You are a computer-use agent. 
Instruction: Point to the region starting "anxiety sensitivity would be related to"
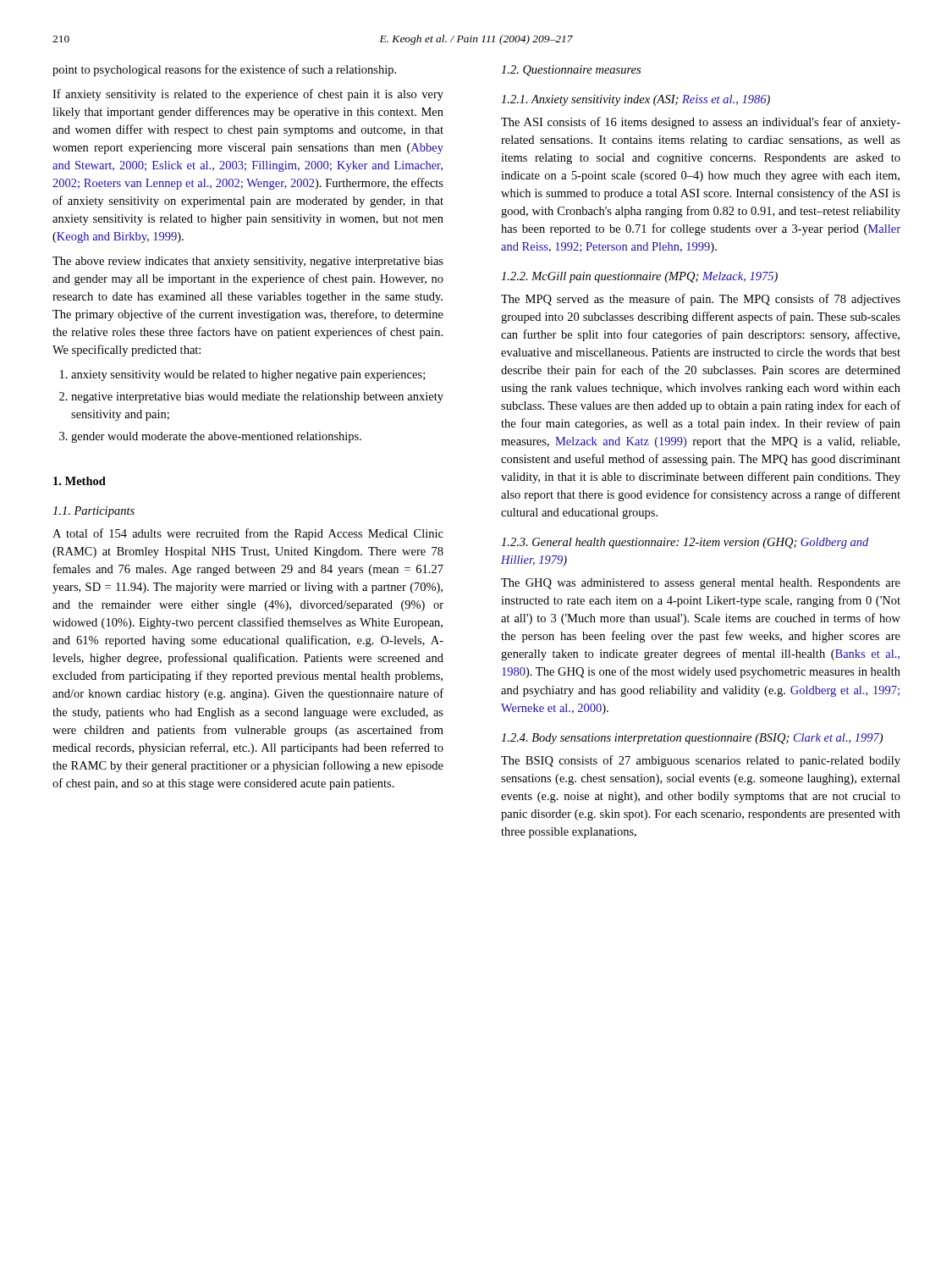[x=257, y=375]
